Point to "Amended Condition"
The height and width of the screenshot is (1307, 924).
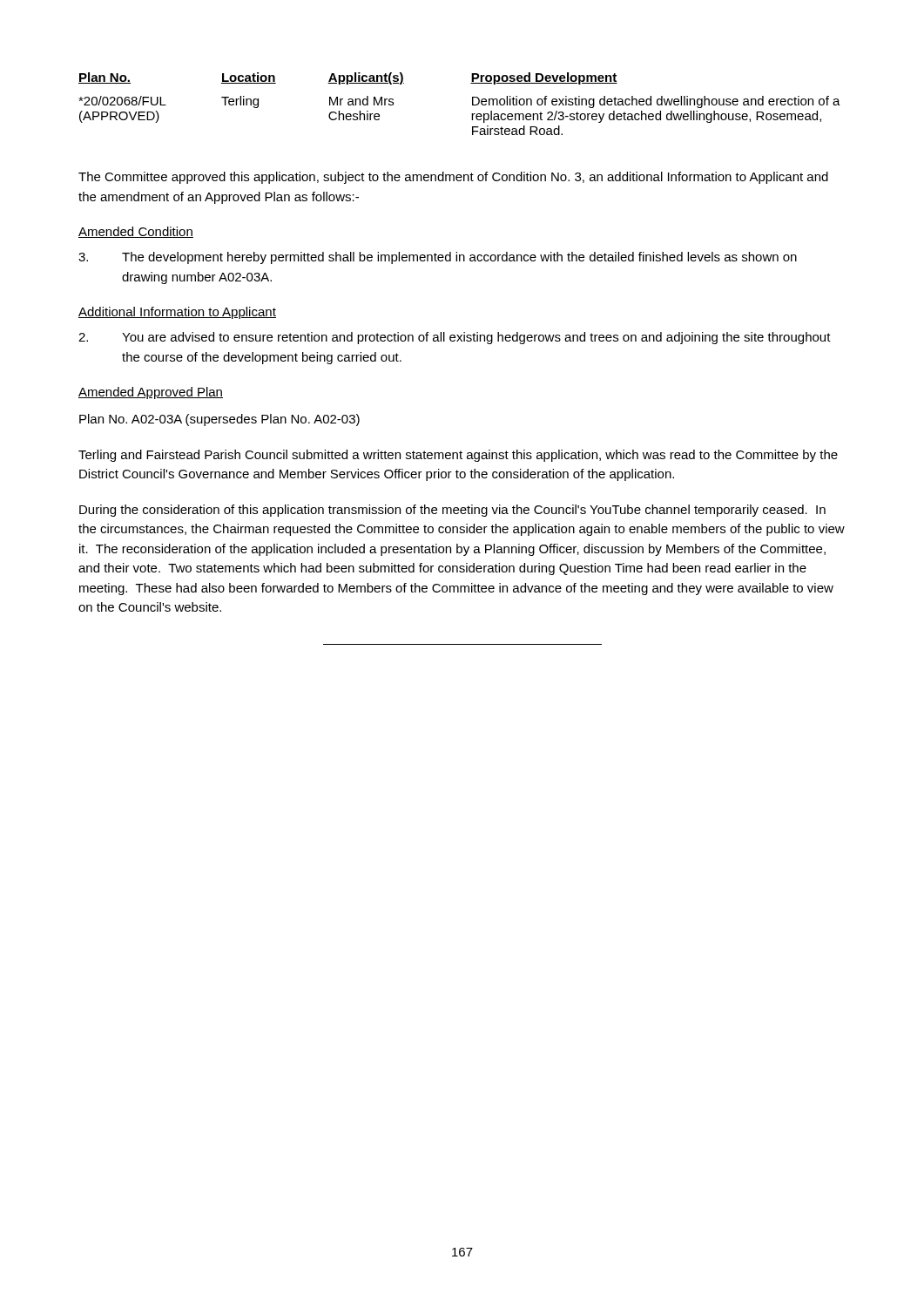[x=136, y=231]
